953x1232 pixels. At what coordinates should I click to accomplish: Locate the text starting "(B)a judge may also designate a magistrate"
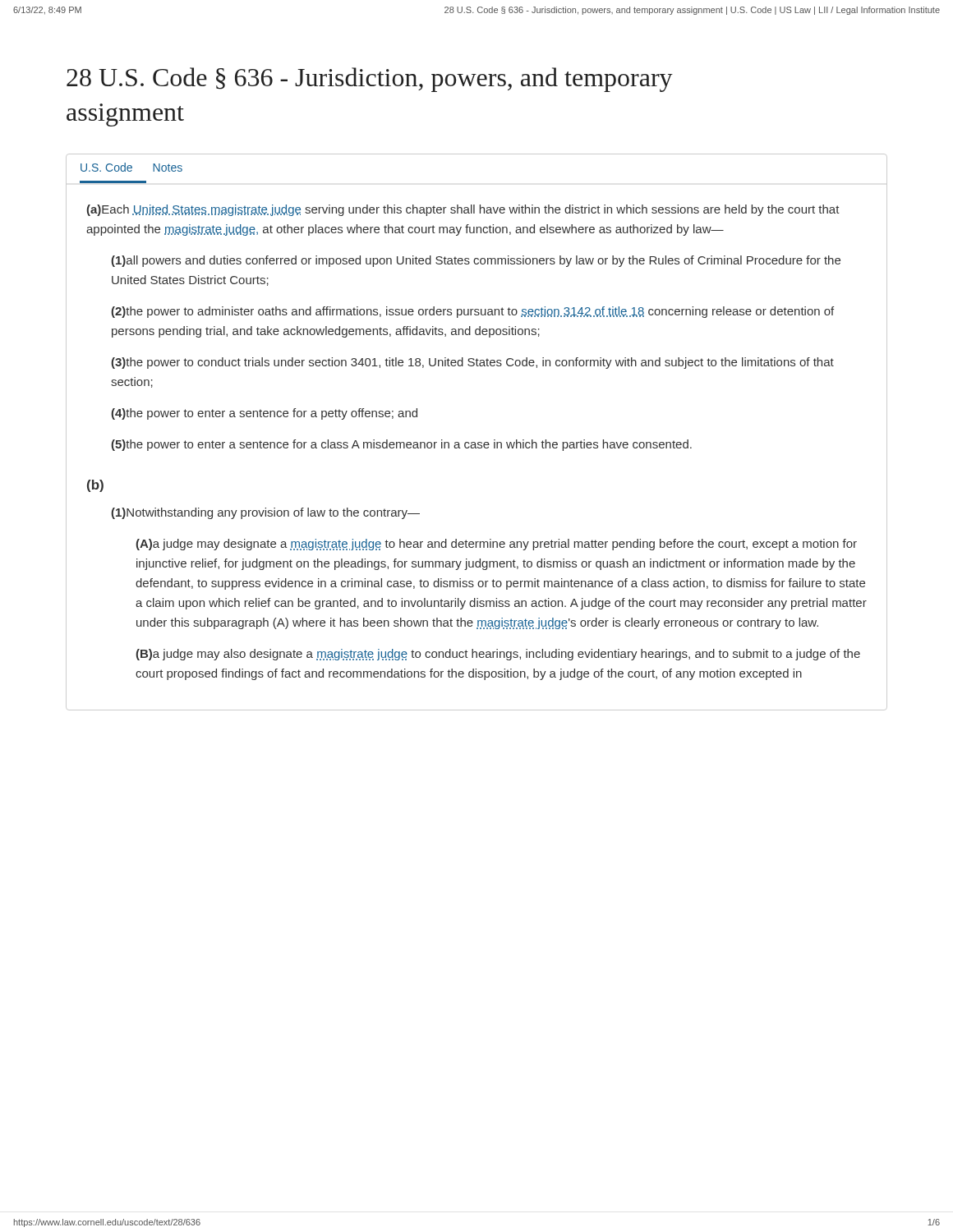pos(498,663)
